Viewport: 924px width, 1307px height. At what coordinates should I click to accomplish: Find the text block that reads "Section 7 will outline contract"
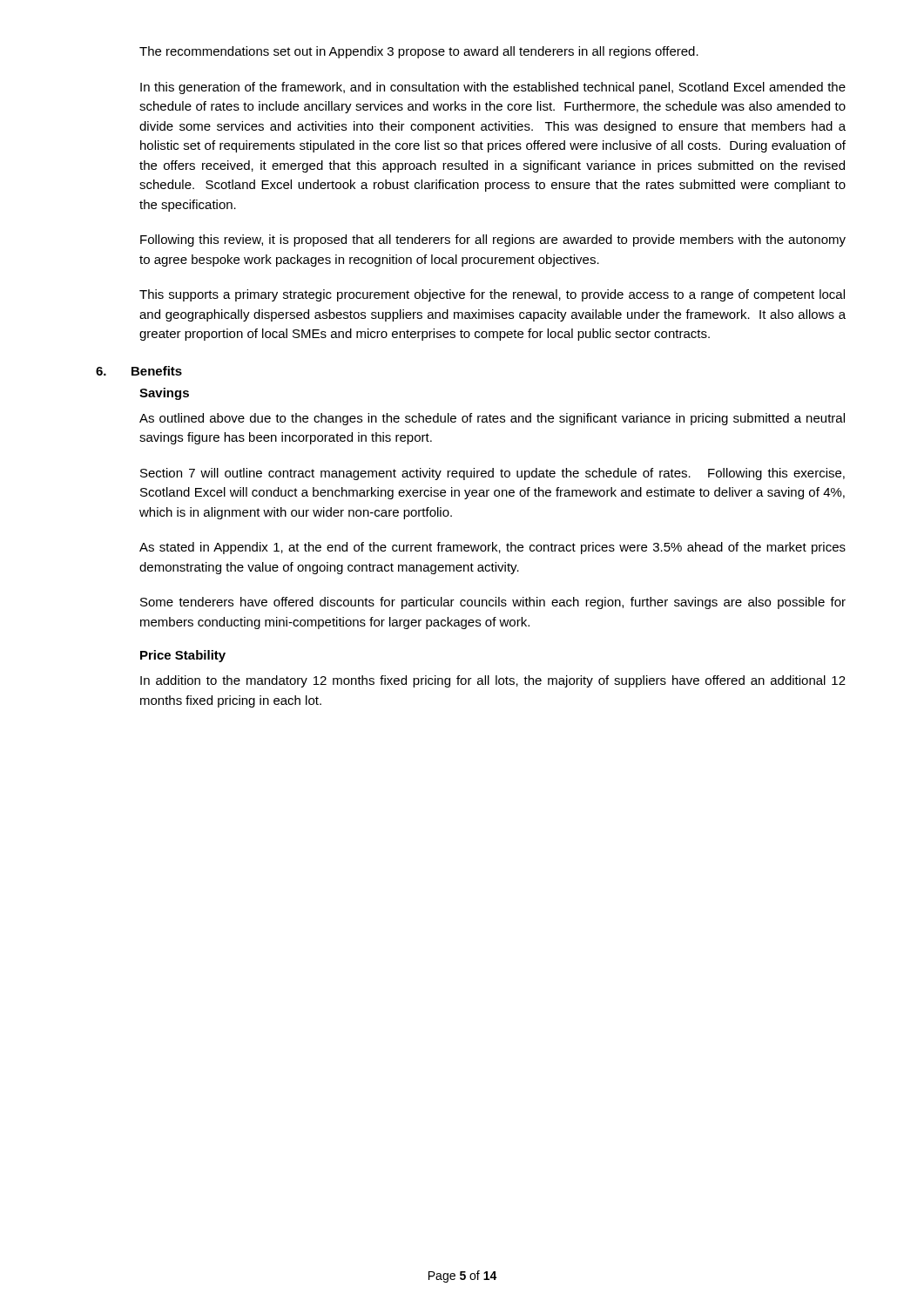(x=492, y=492)
